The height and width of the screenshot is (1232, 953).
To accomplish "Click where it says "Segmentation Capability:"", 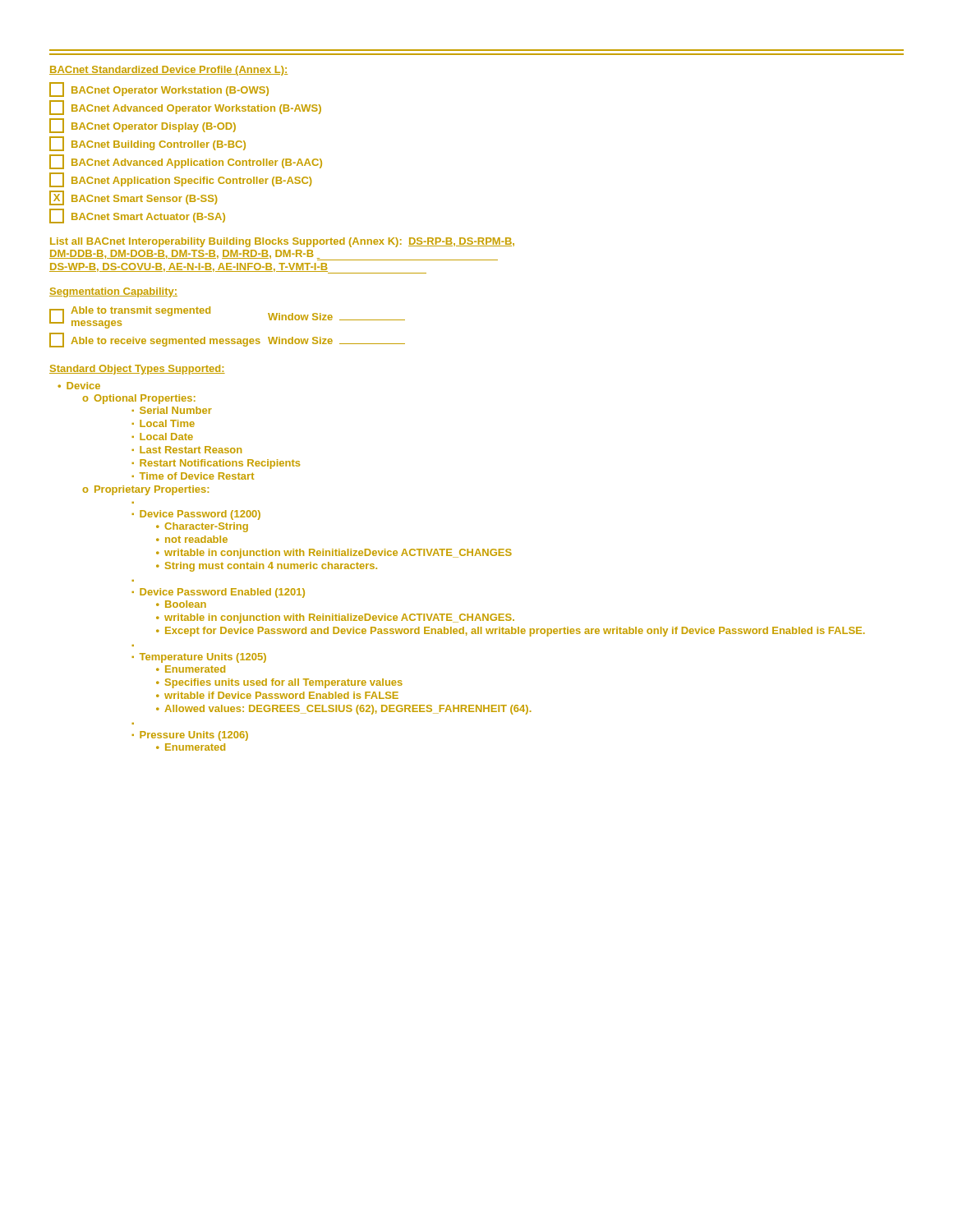I will point(113,291).
